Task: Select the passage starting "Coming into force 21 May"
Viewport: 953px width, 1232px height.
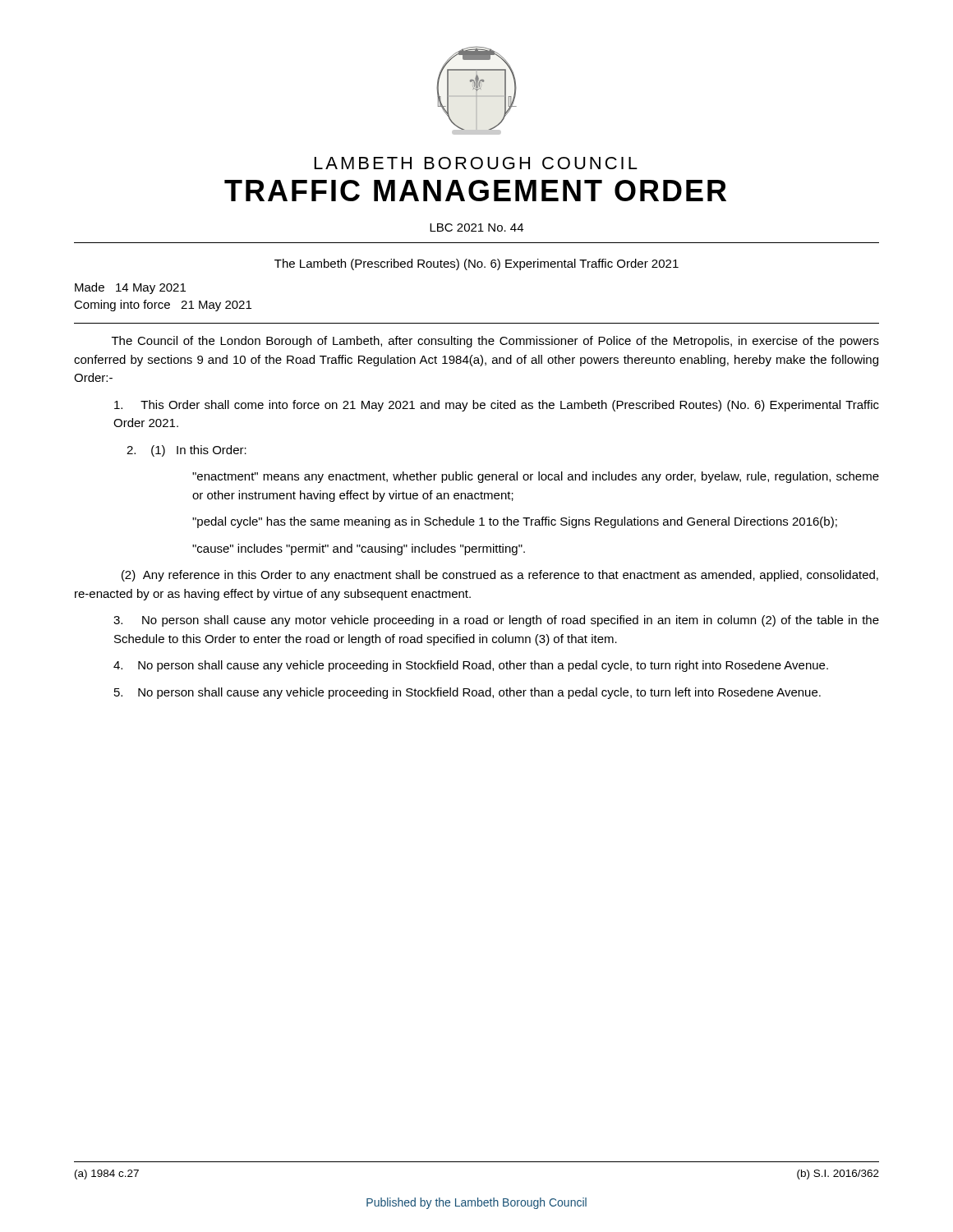Action: point(163,304)
